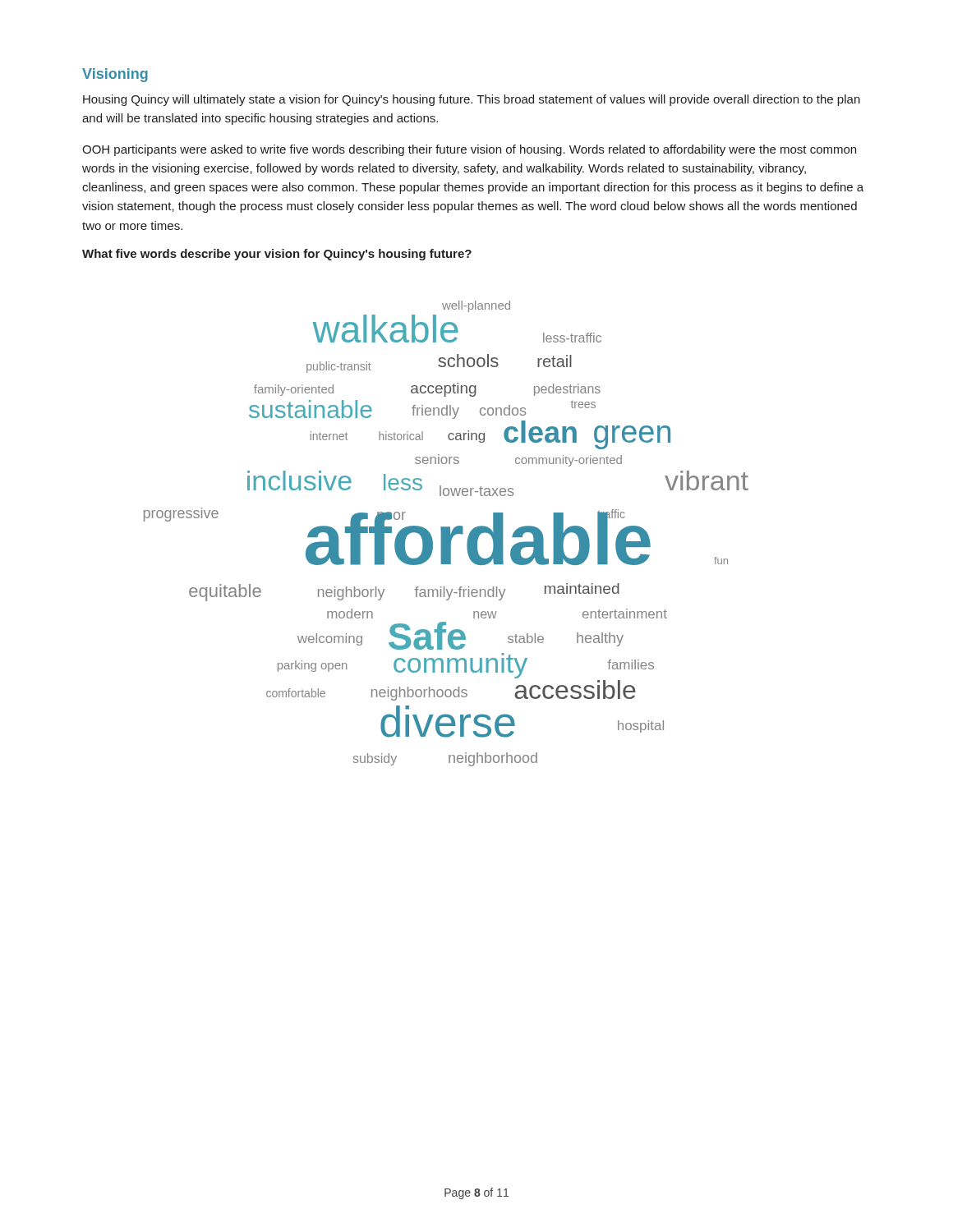Find the text block with the text "Housing Quincy will ultimately state a vision for"
This screenshot has height=1232, width=953.
click(471, 109)
